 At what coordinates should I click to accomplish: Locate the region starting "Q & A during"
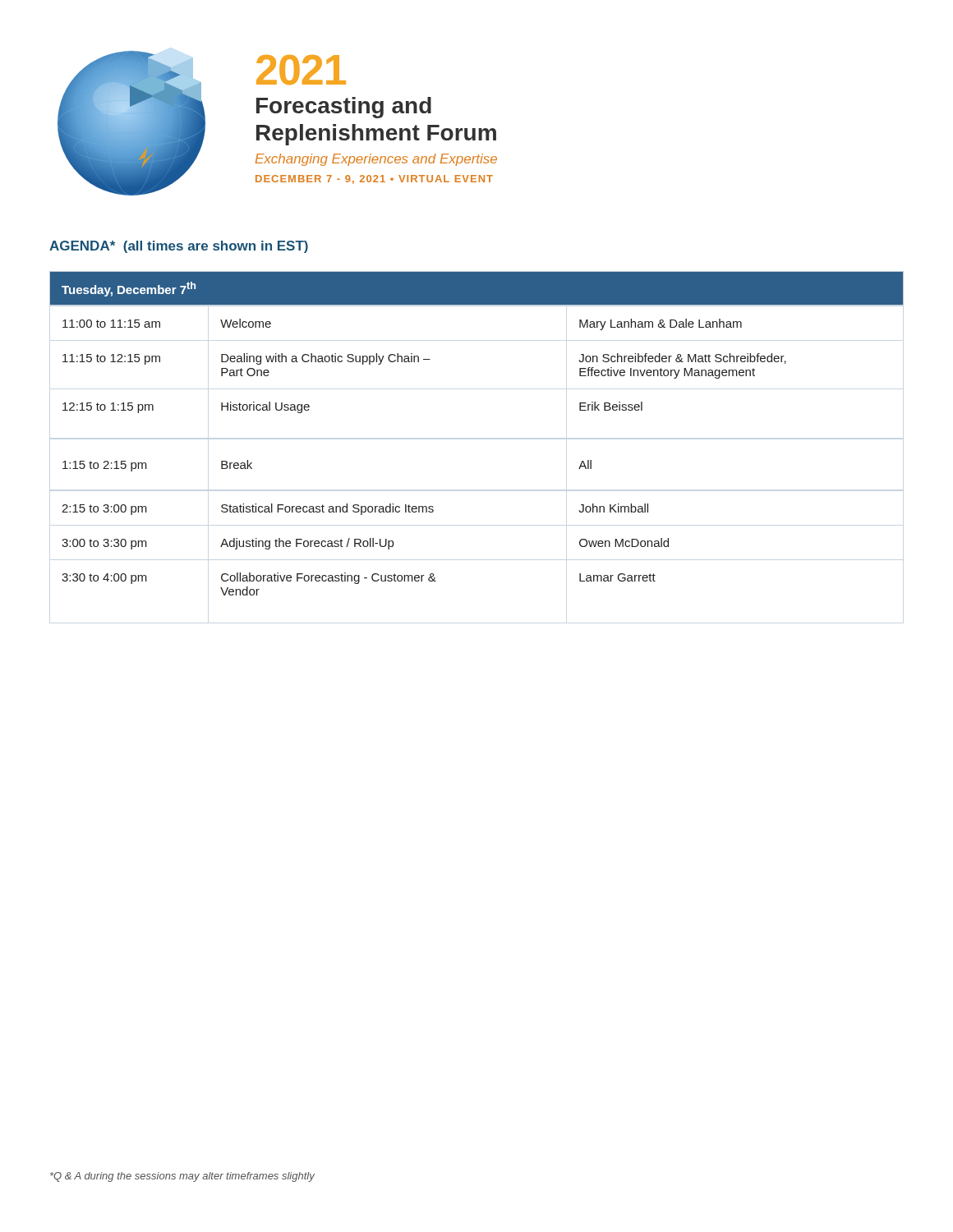182,1176
